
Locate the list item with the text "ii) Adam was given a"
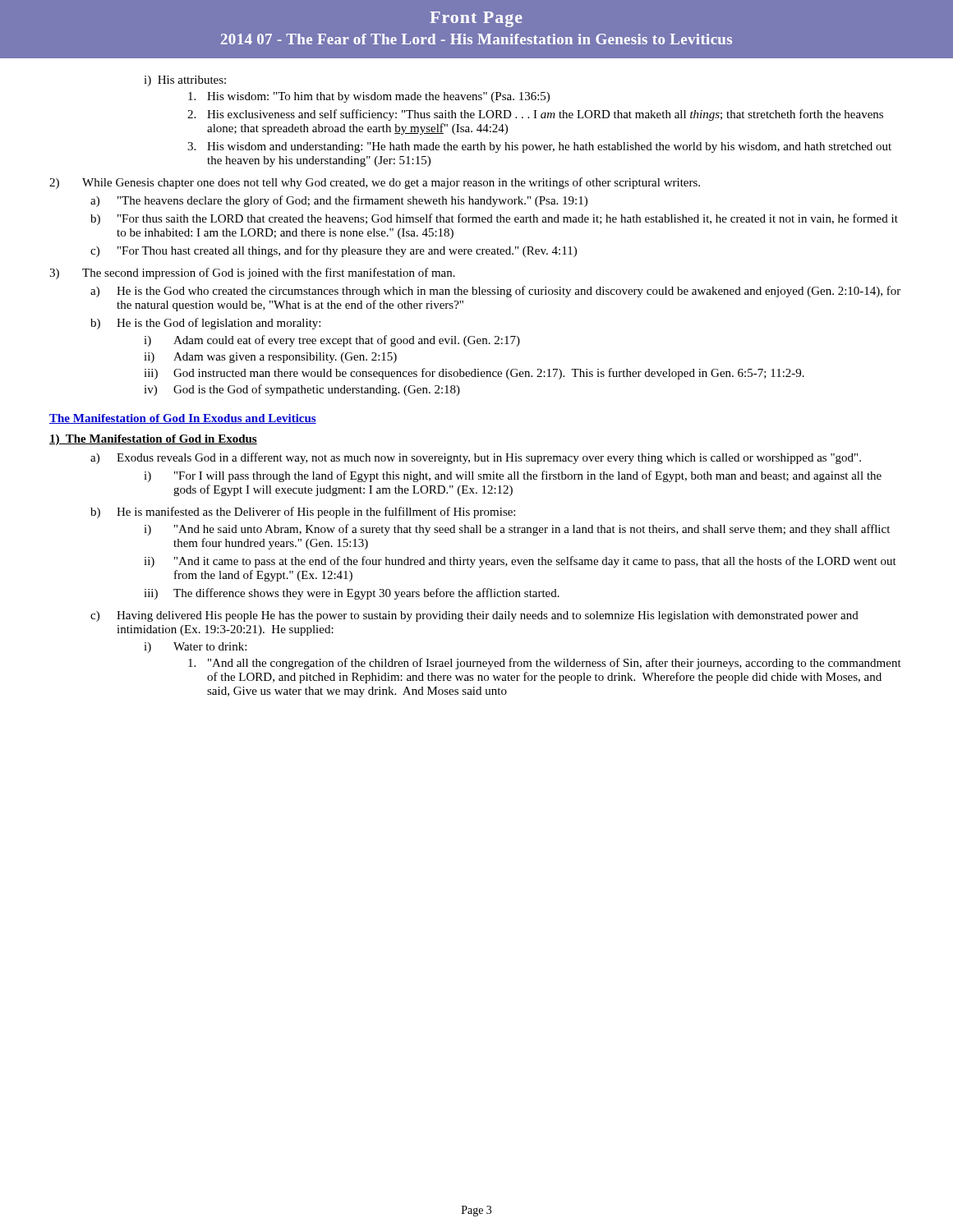(270, 357)
